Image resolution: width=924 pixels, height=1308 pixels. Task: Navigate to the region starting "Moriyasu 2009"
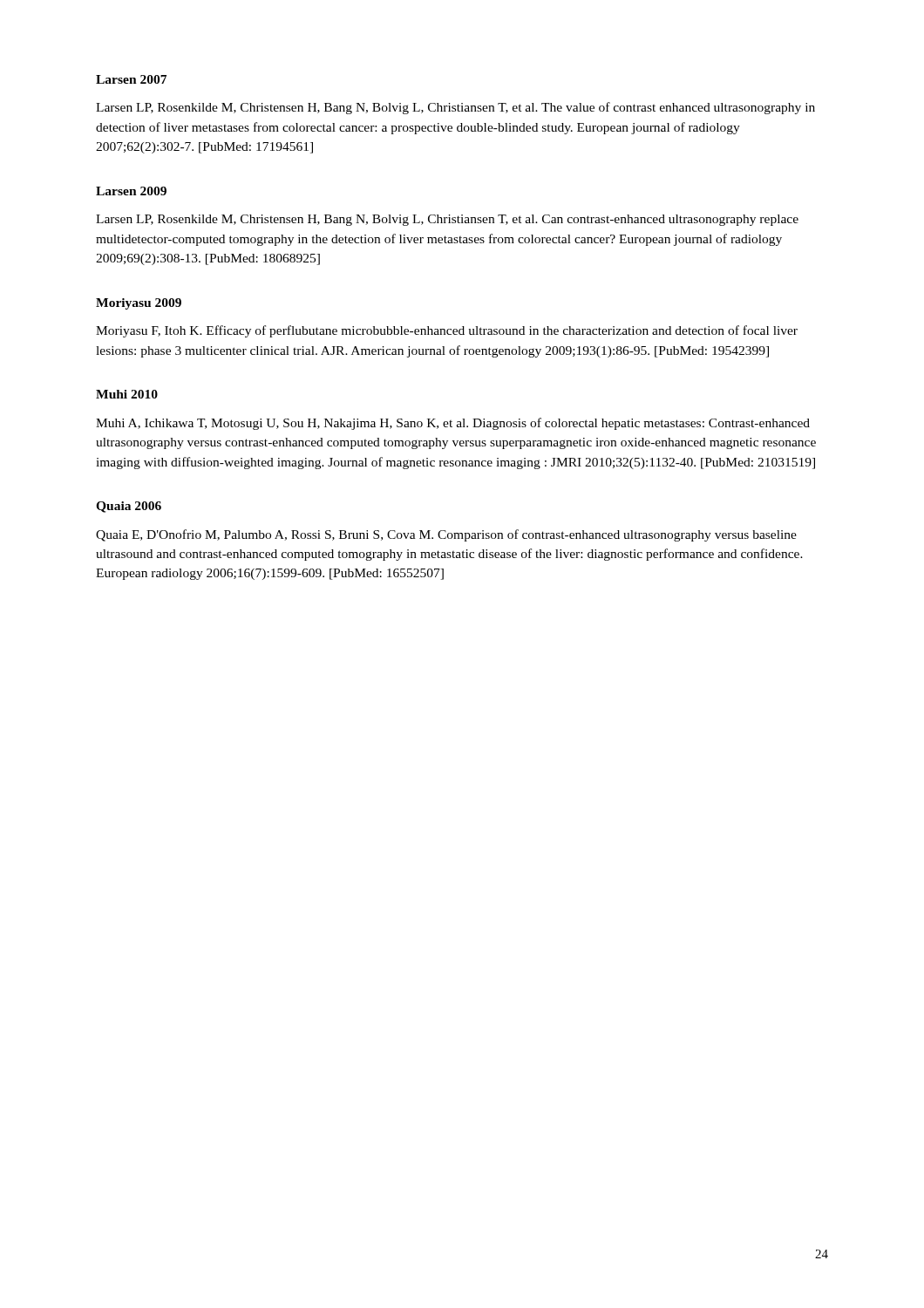coord(139,302)
